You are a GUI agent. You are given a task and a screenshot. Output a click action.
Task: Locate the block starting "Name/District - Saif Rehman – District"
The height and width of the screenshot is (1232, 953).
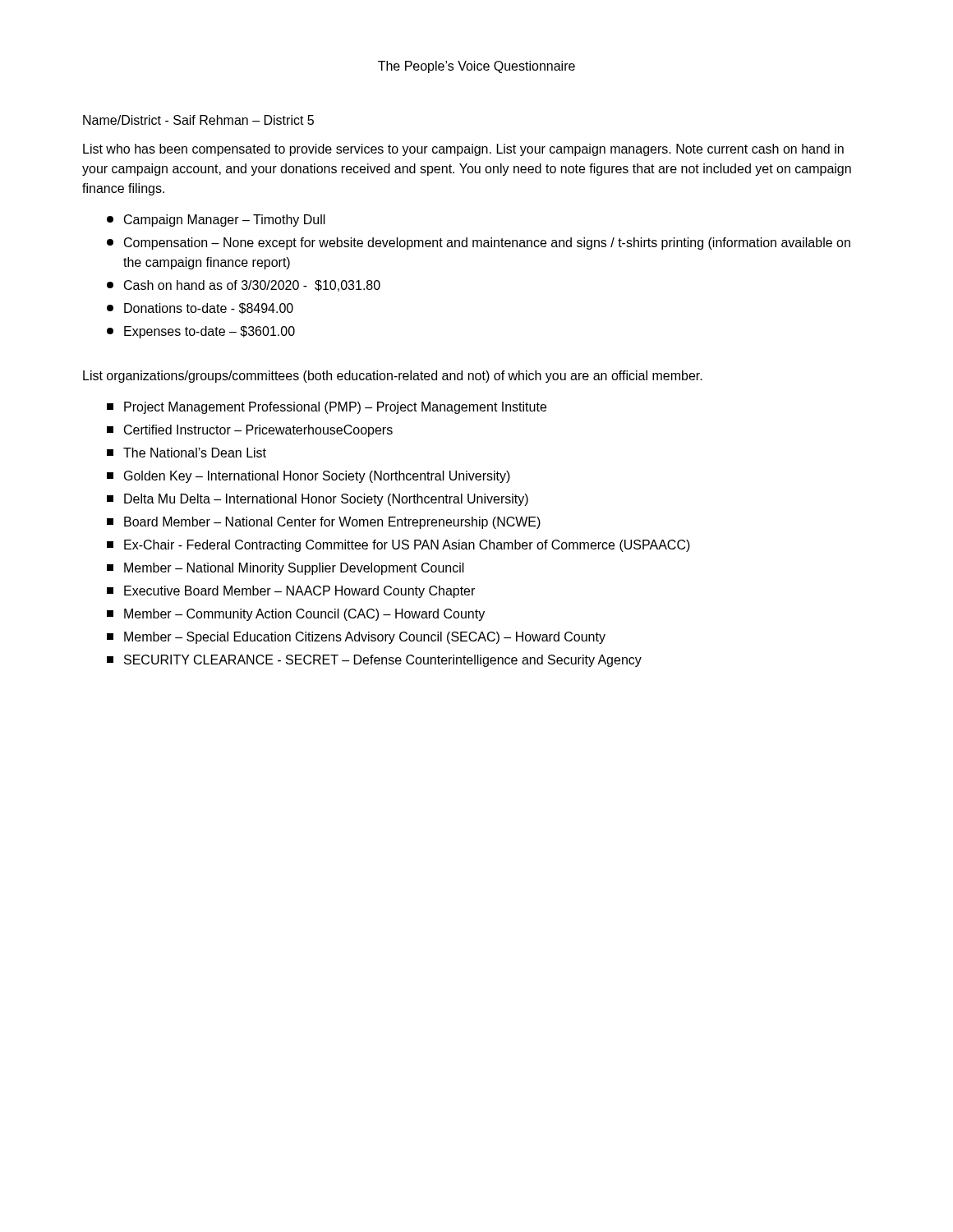[x=198, y=120]
